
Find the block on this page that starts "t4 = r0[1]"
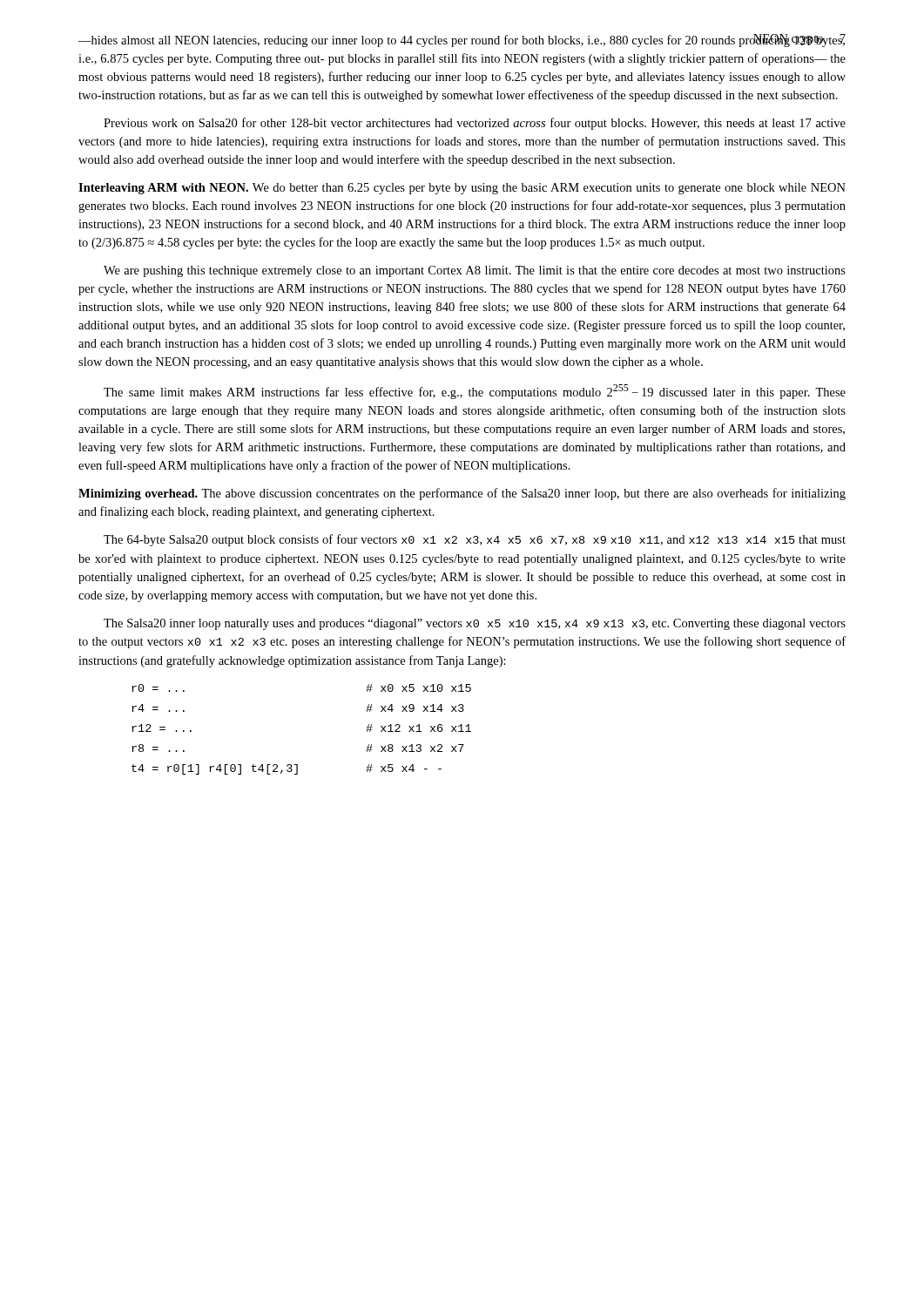[287, 769]
